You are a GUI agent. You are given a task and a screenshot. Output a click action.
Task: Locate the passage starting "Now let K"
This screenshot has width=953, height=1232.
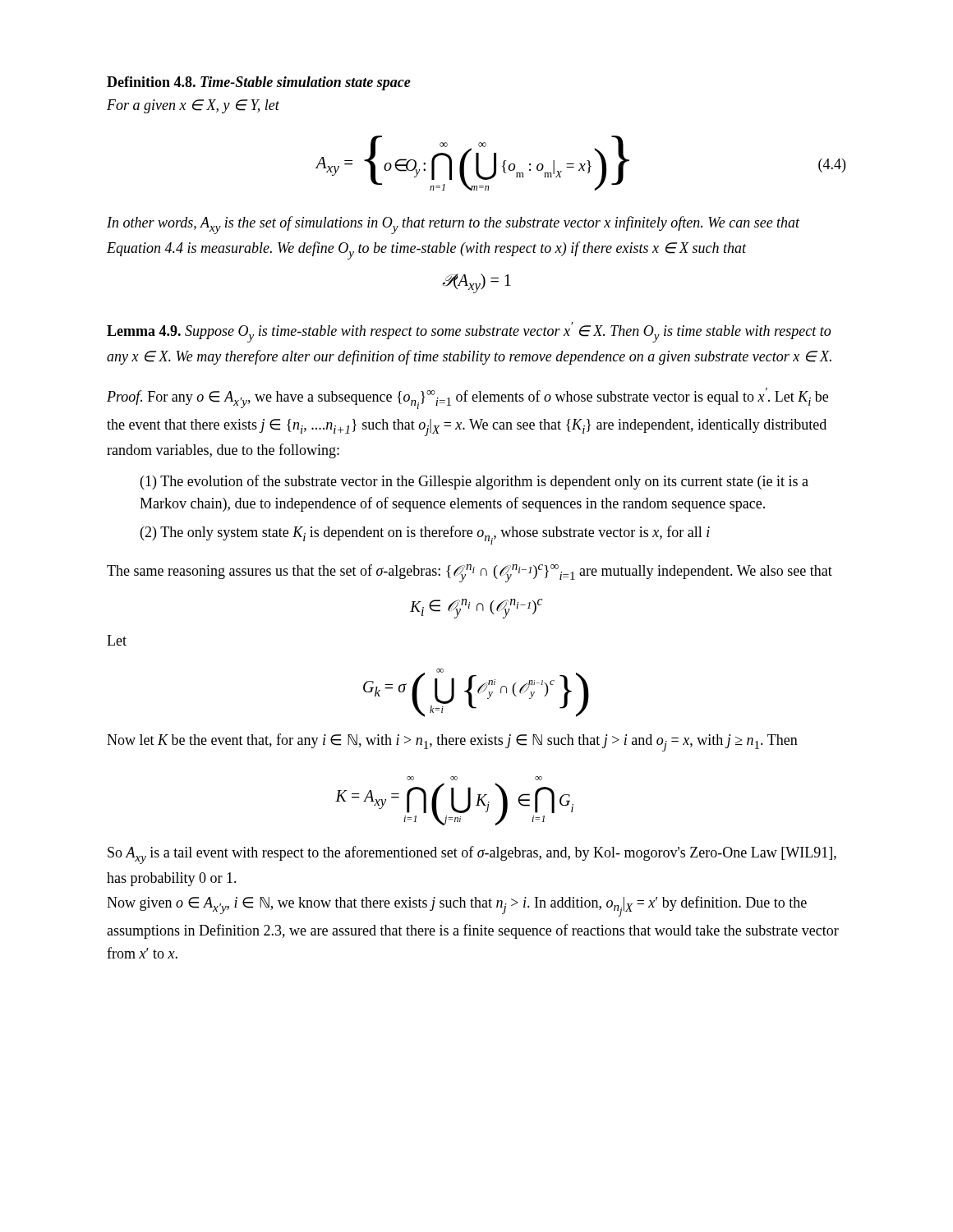tap(452, 742)
